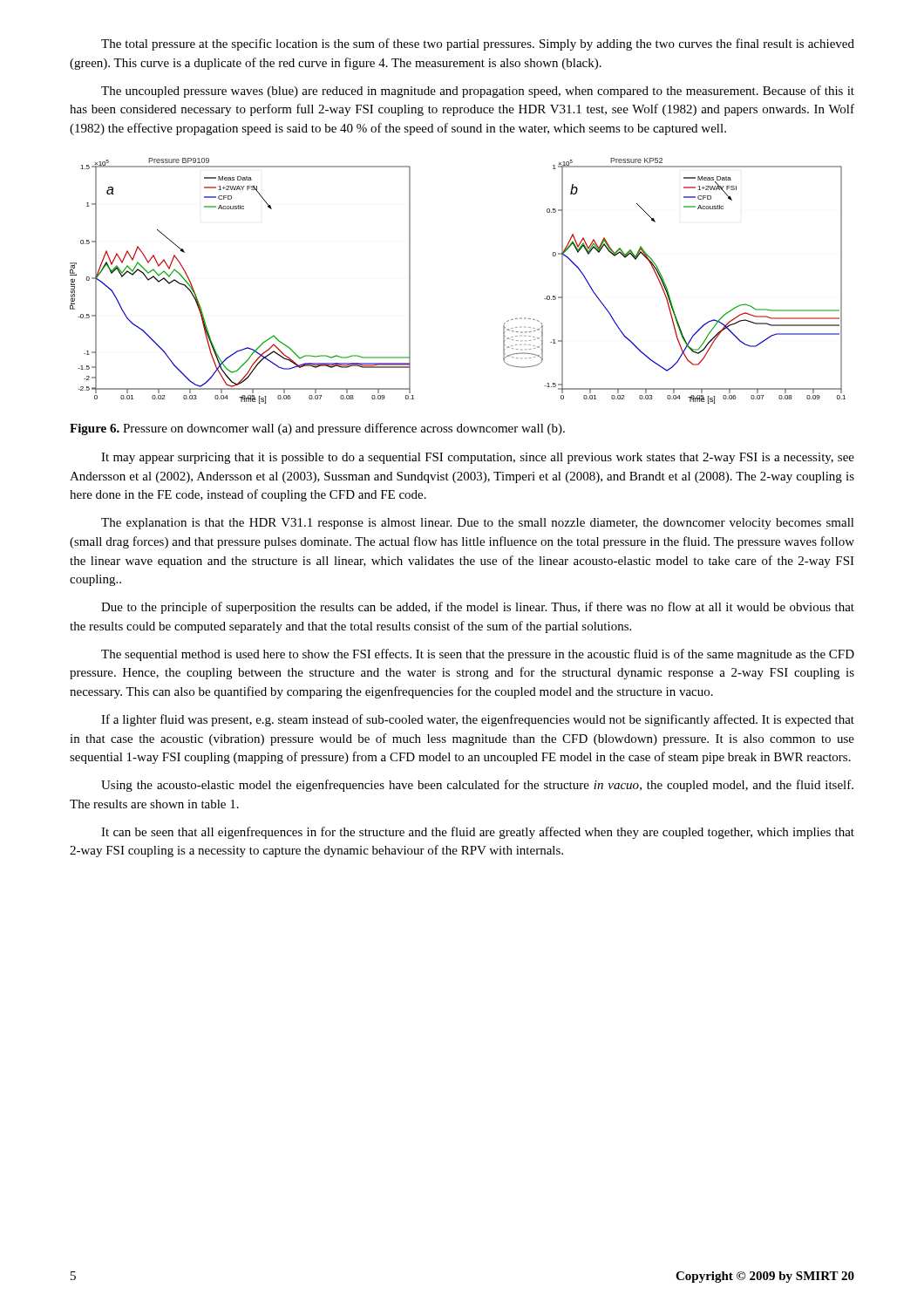Find the text block with the text "The explanation is that the HDR V31.1"
924x1308 pixels.
point(462,552)
